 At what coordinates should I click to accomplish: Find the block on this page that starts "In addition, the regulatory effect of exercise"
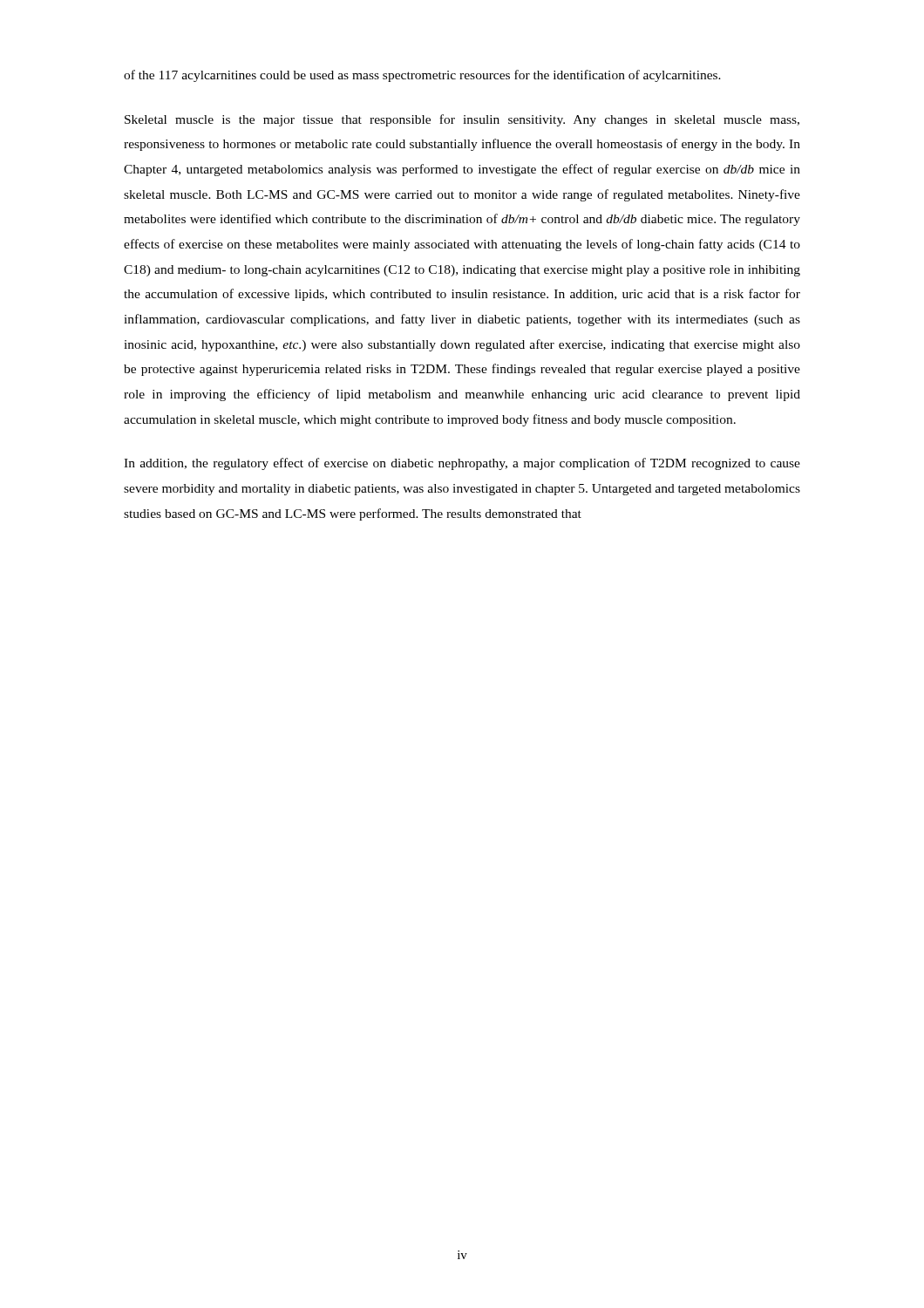(x=462, y=489)
